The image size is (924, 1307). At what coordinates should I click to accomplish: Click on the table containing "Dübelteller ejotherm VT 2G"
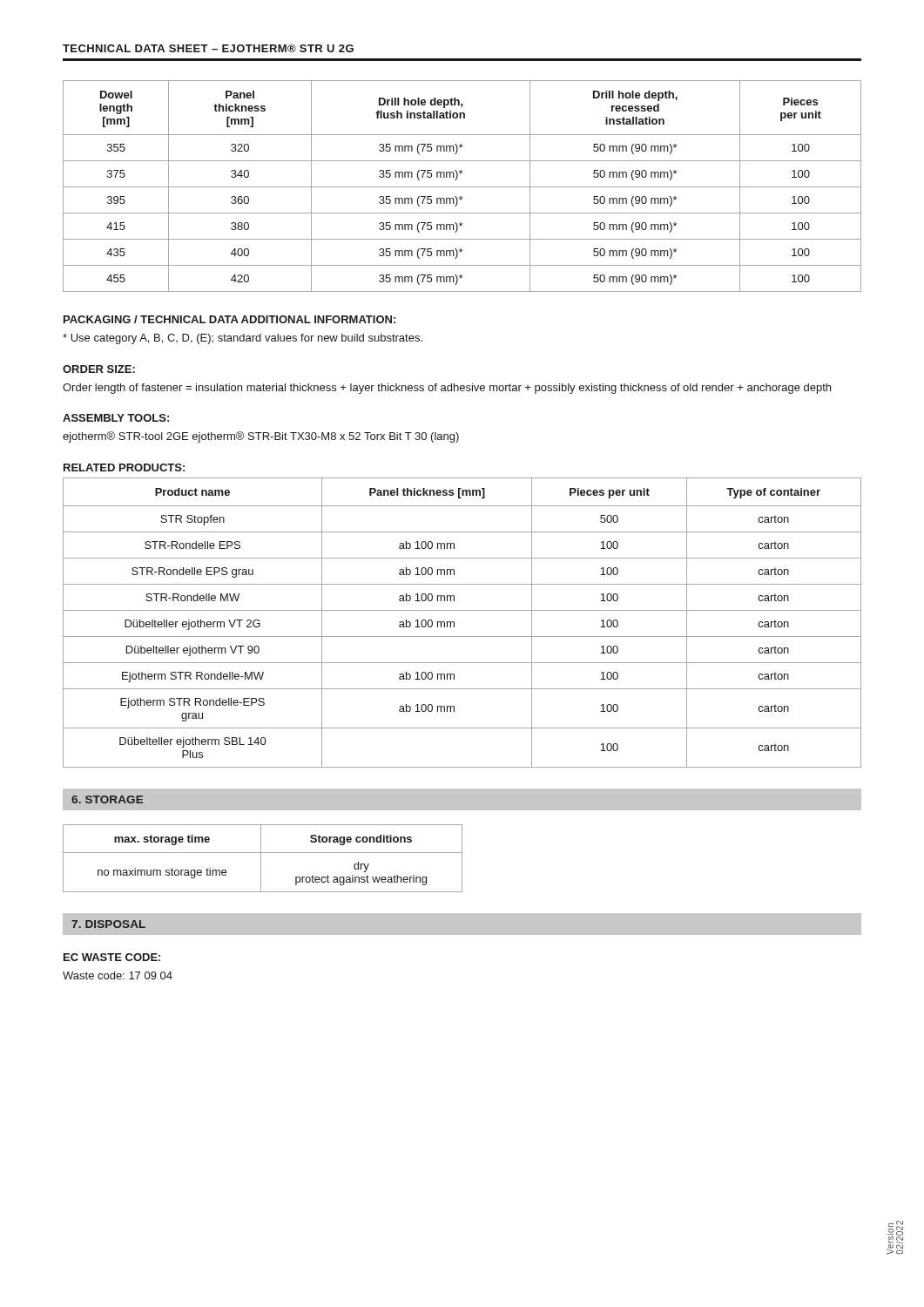tap(462, 622)
